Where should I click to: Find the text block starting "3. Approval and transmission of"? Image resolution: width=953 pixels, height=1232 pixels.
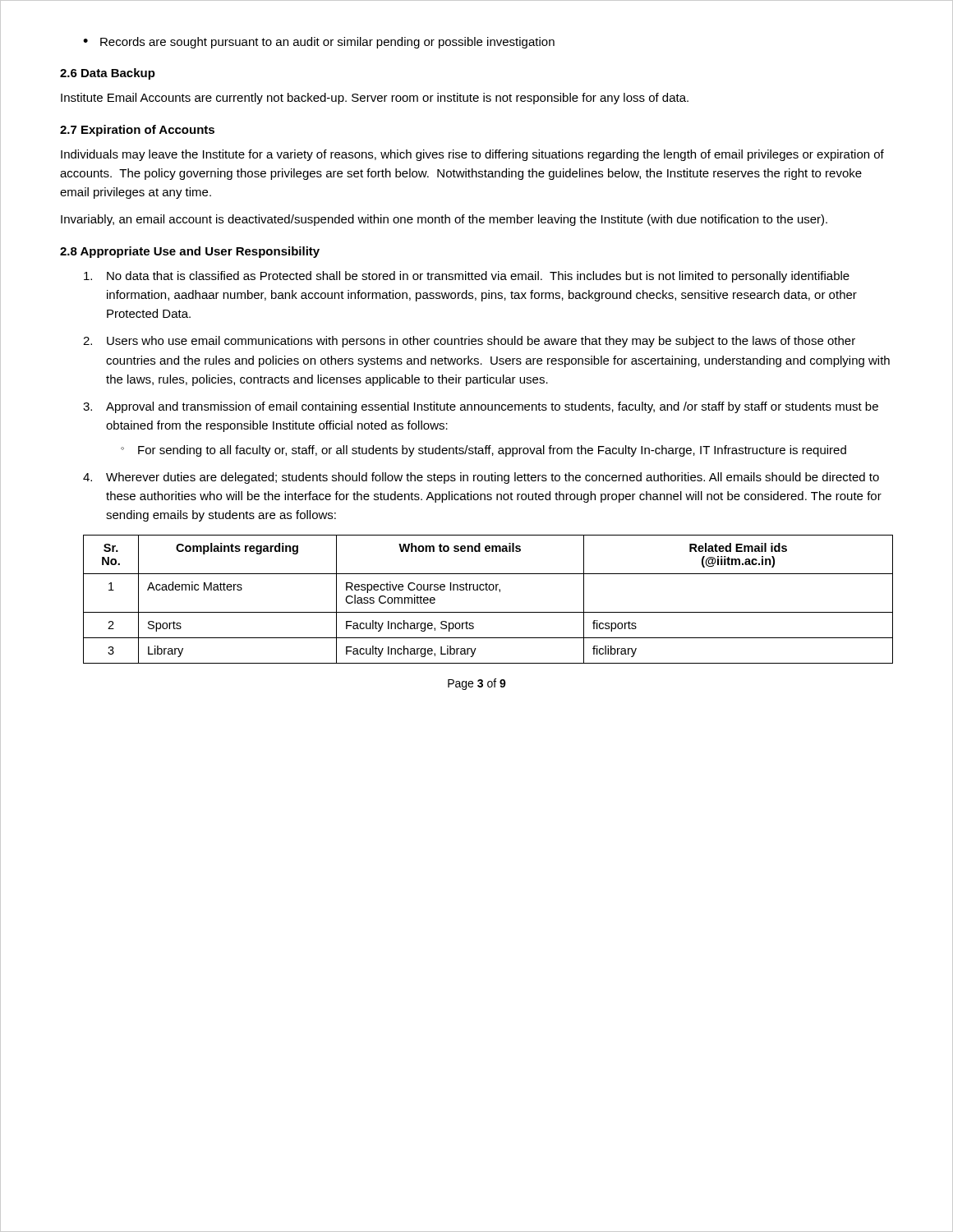point(481,407)
